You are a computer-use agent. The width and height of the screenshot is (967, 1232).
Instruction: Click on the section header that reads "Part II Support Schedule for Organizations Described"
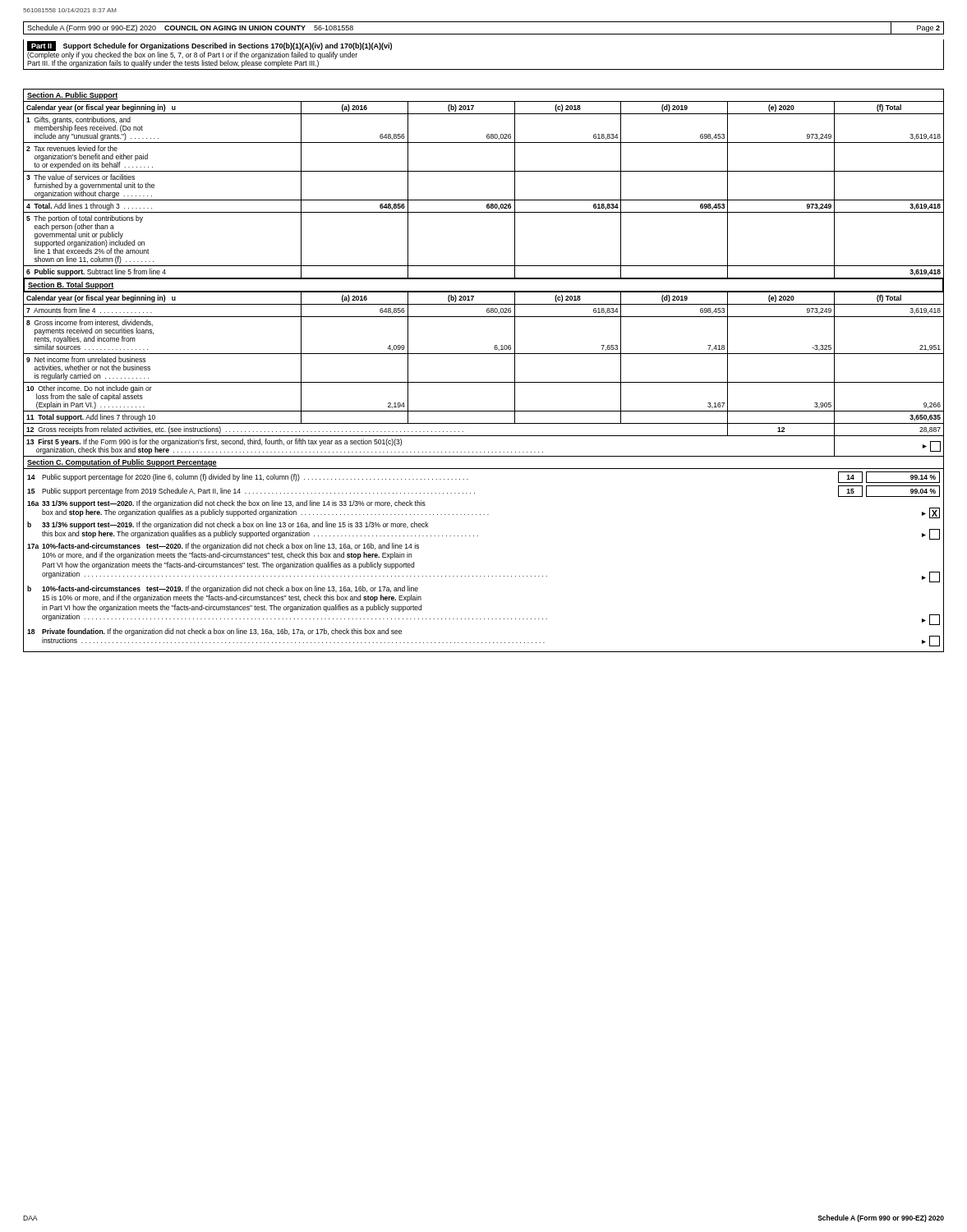(x=484, y=55)
